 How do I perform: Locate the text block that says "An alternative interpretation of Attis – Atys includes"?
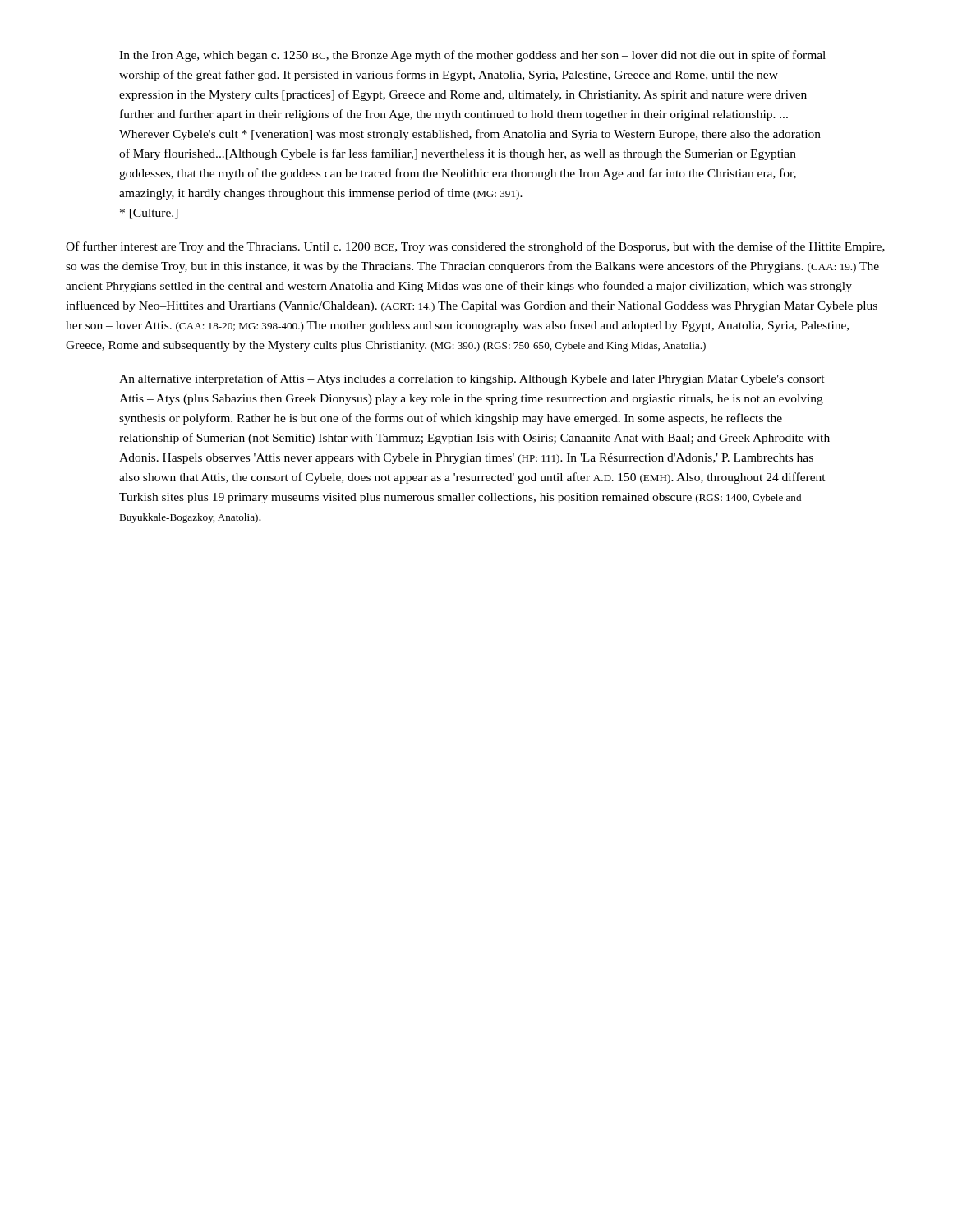pos(475,448)
